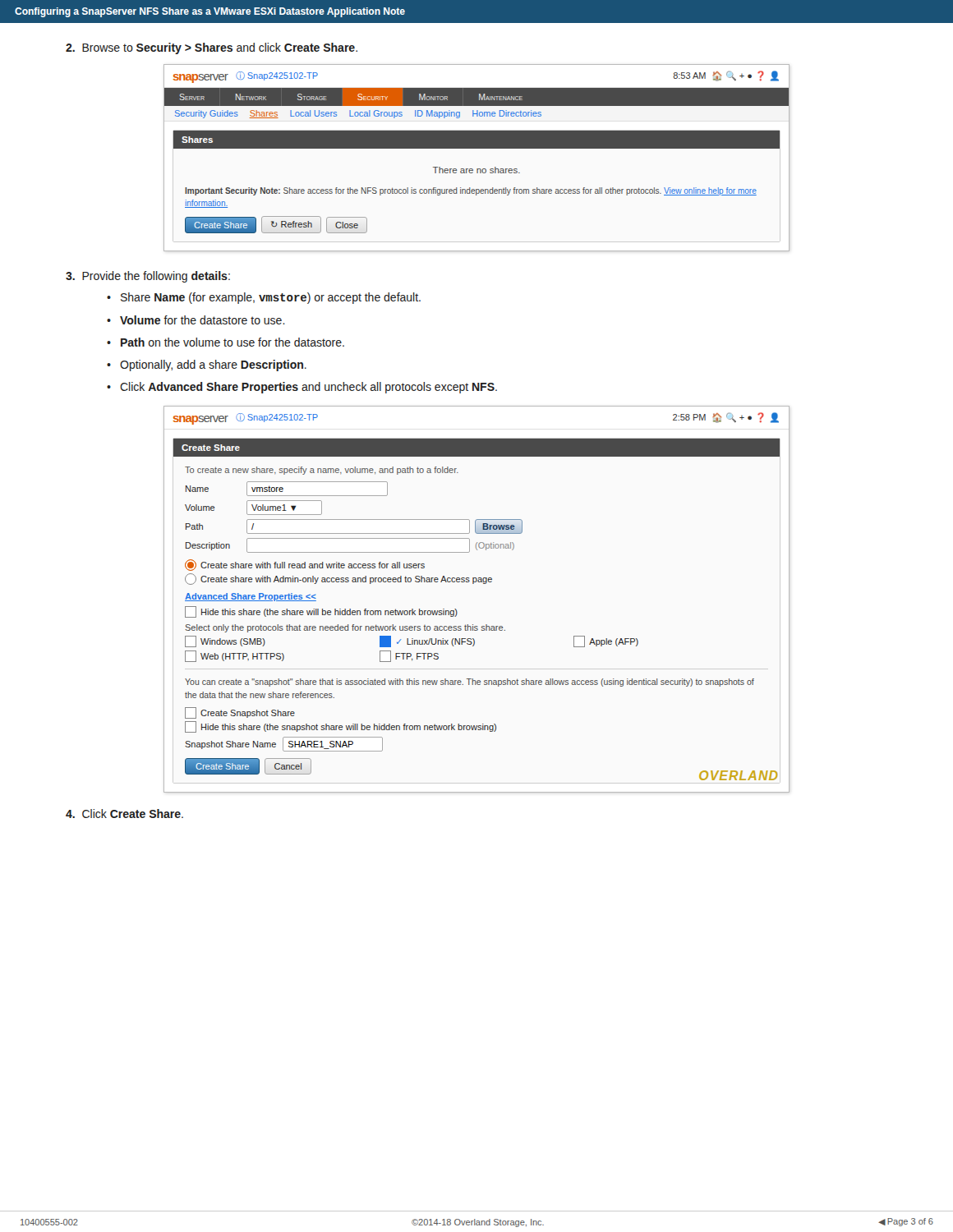Locate the list item containing "• Optionally, add a share"
The height and width of the screenshot is (1232, 953).
207,365
